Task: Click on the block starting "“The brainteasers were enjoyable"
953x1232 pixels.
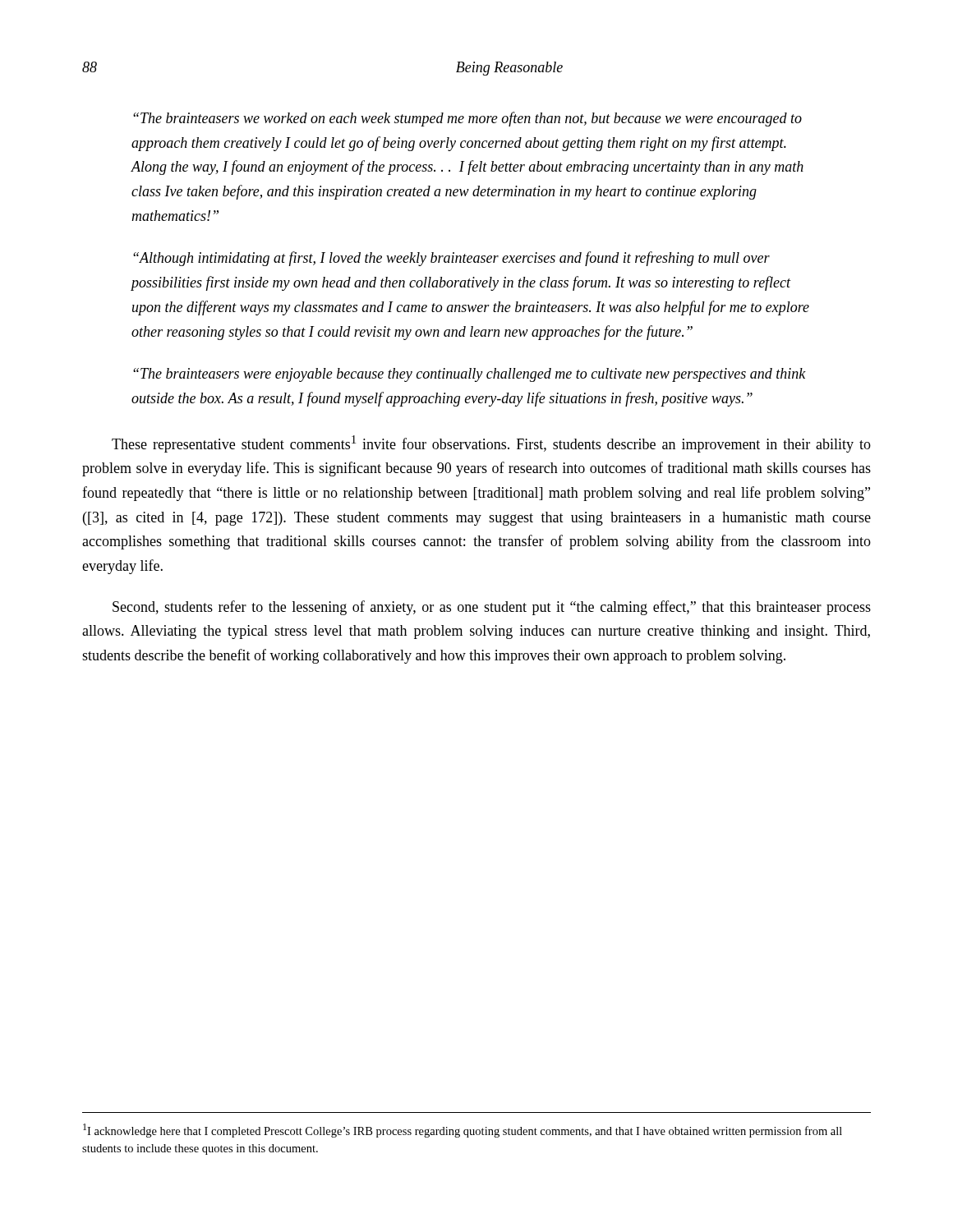Action: click(468, 386)
